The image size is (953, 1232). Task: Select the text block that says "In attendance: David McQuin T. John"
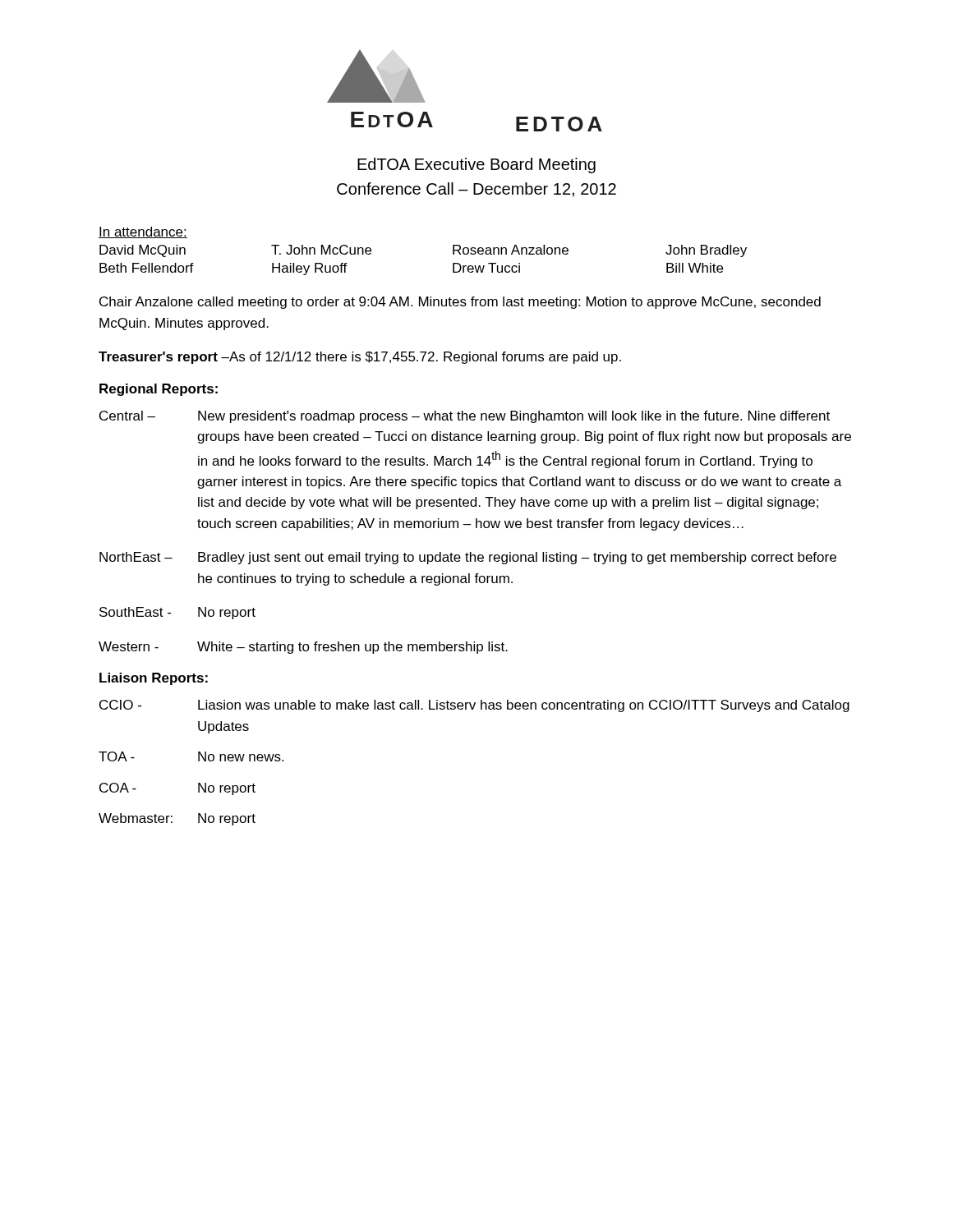476,251
